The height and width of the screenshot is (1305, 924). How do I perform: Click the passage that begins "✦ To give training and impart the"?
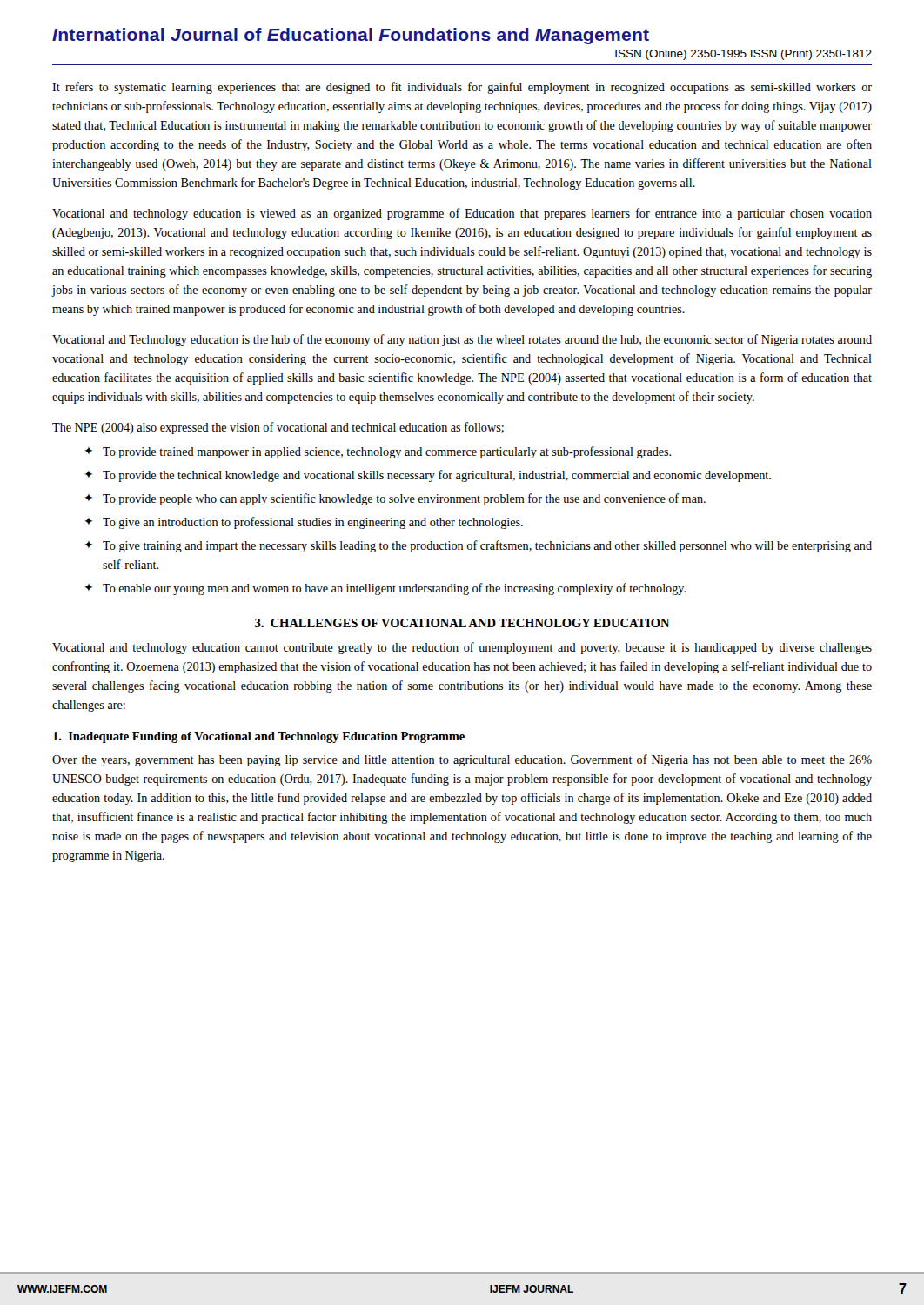pos(478,555)
